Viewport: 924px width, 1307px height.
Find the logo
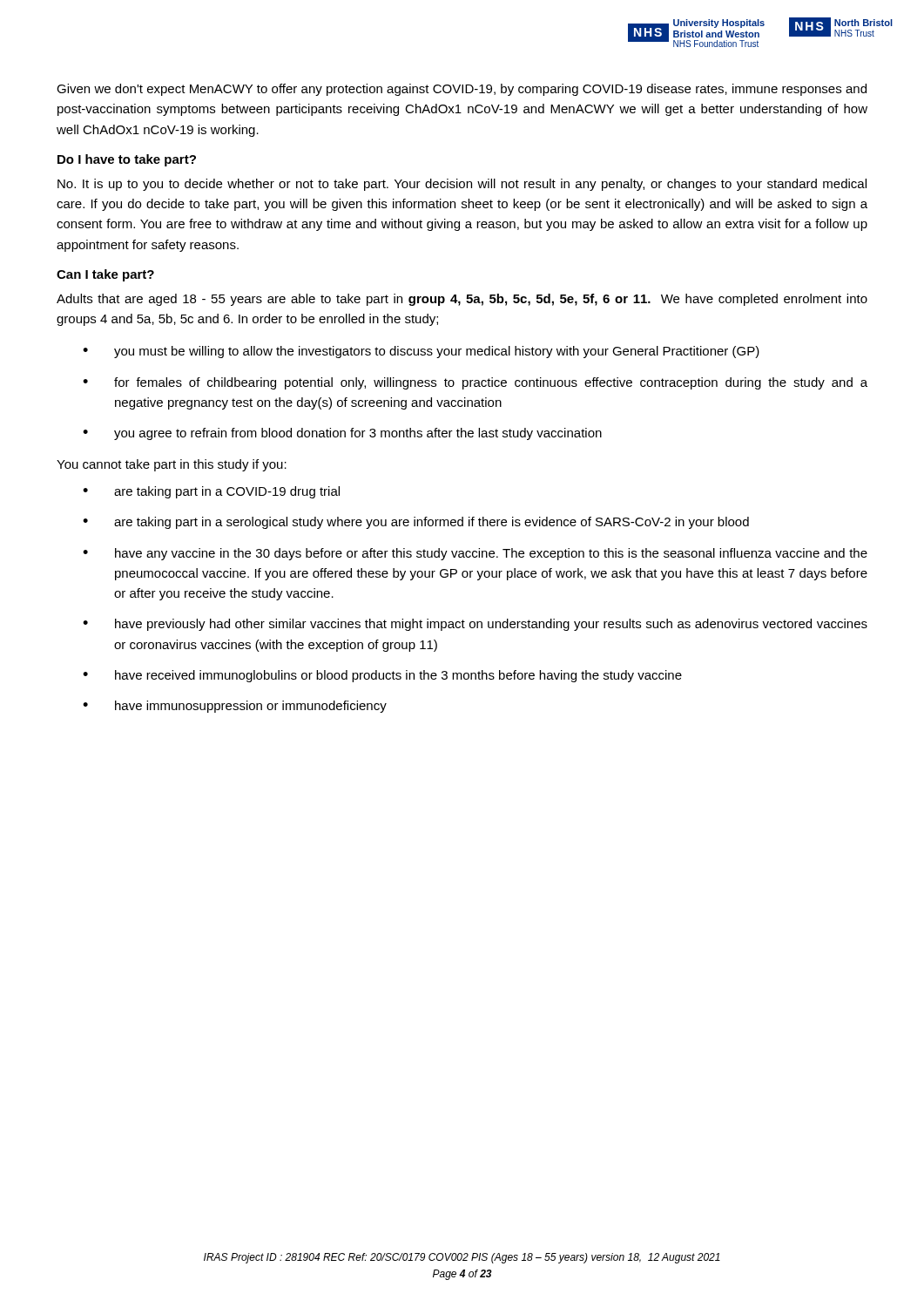tap(760, 33)
